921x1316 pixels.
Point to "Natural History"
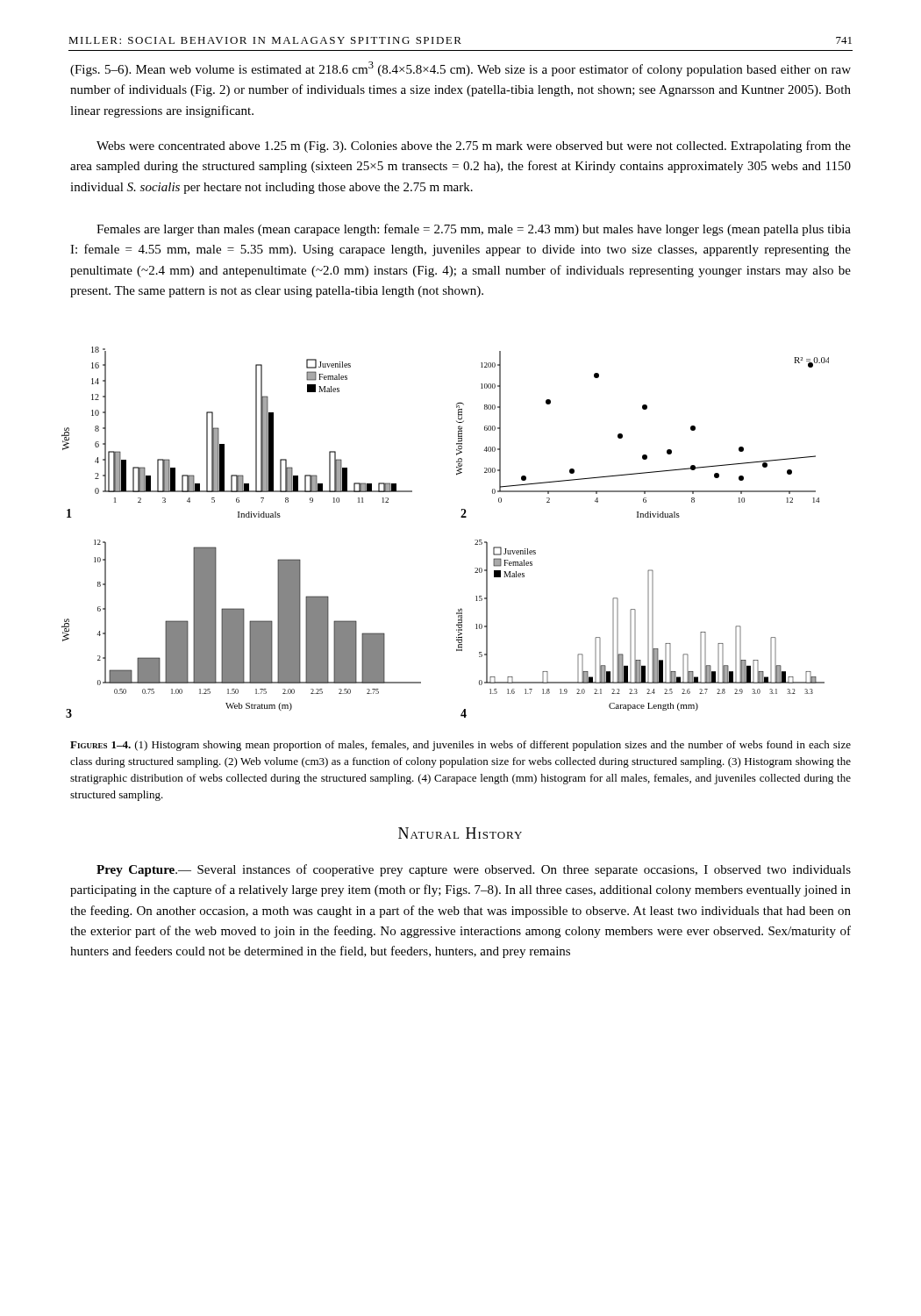pyautogui.click(x=460, y=833)
